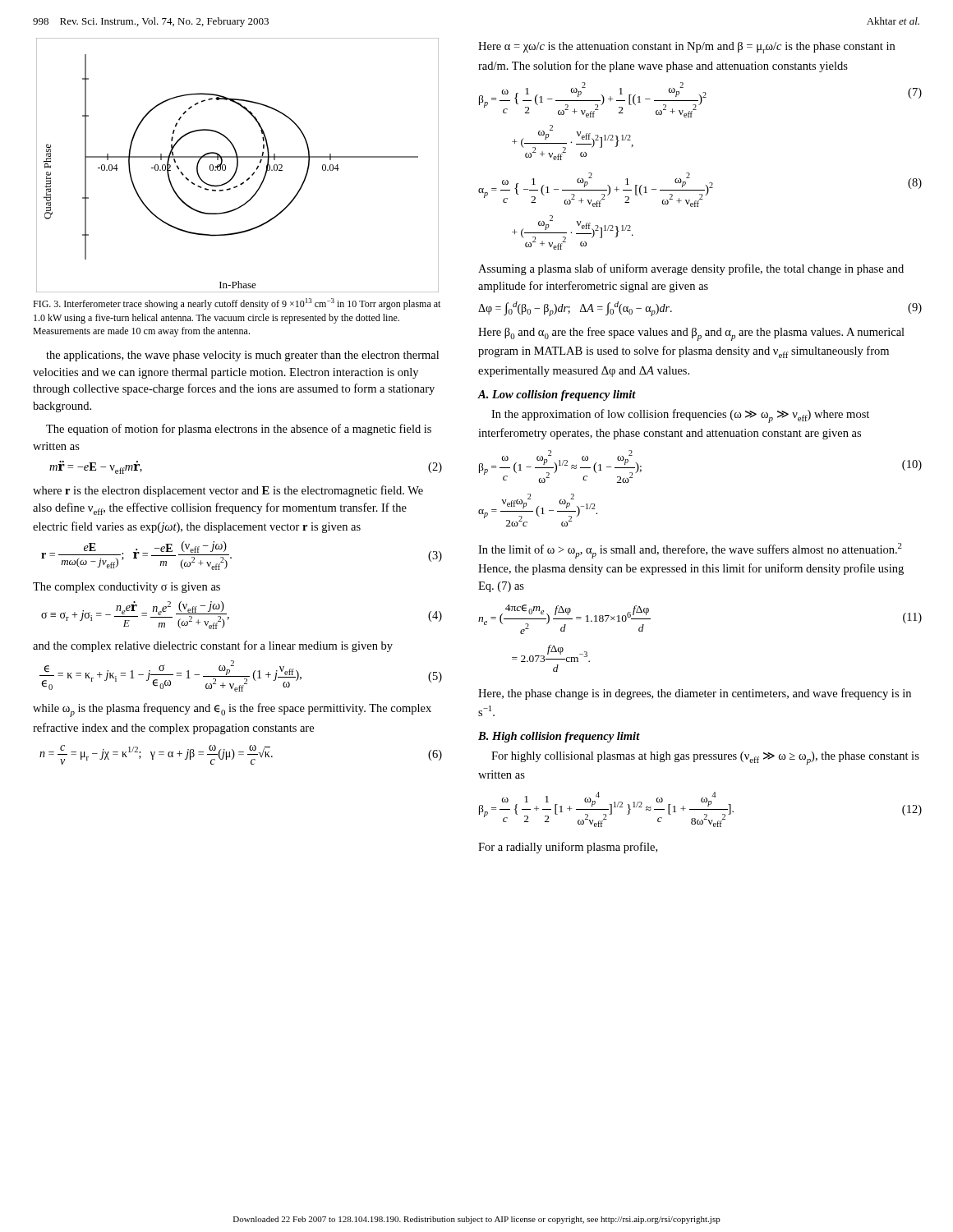This screenshot has height=1232, width=953.
Task: Select the text block that reads "the applications, the"
Action: point(236,380)
